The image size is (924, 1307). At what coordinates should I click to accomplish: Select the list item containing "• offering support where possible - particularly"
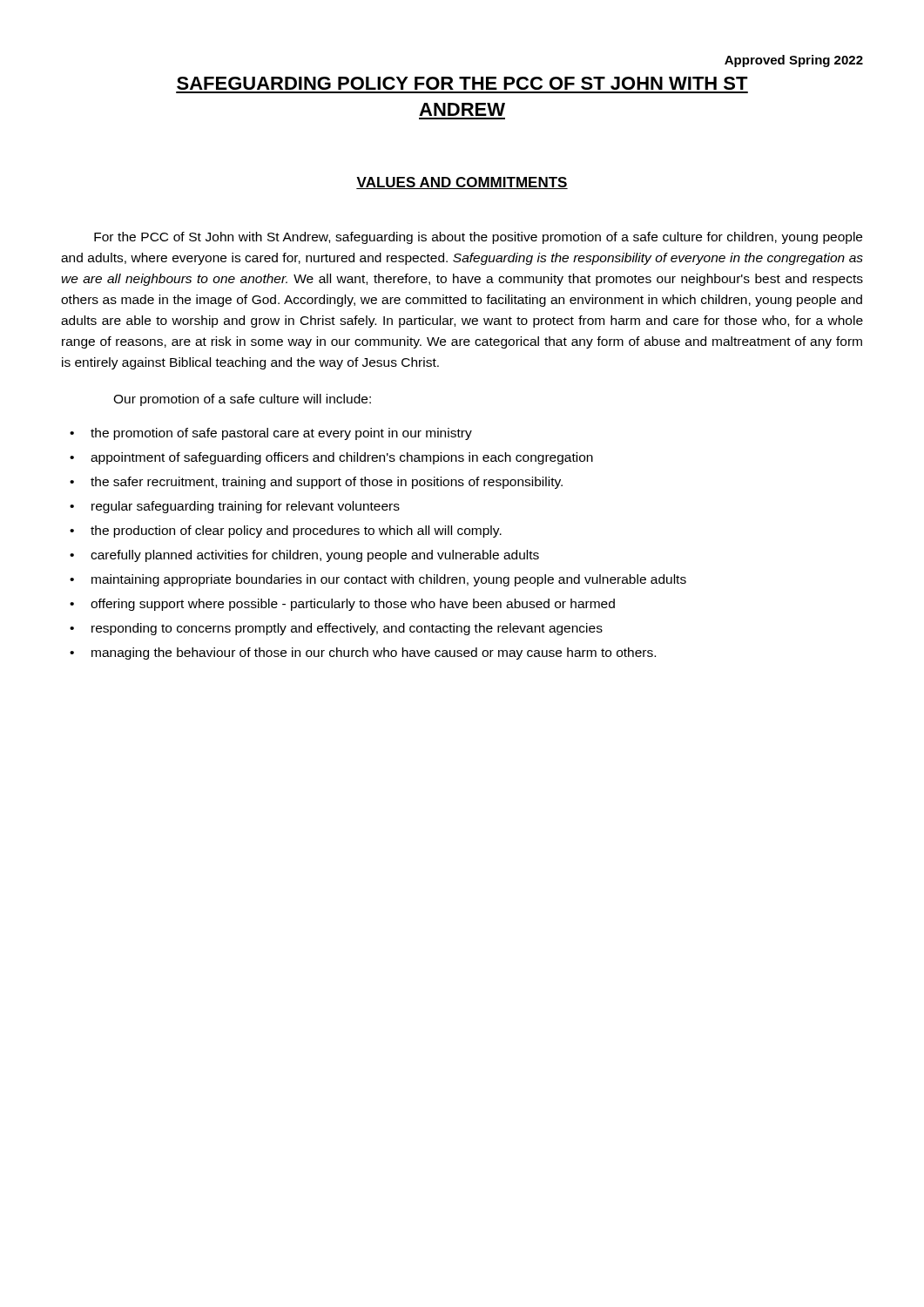coord(466,604)
